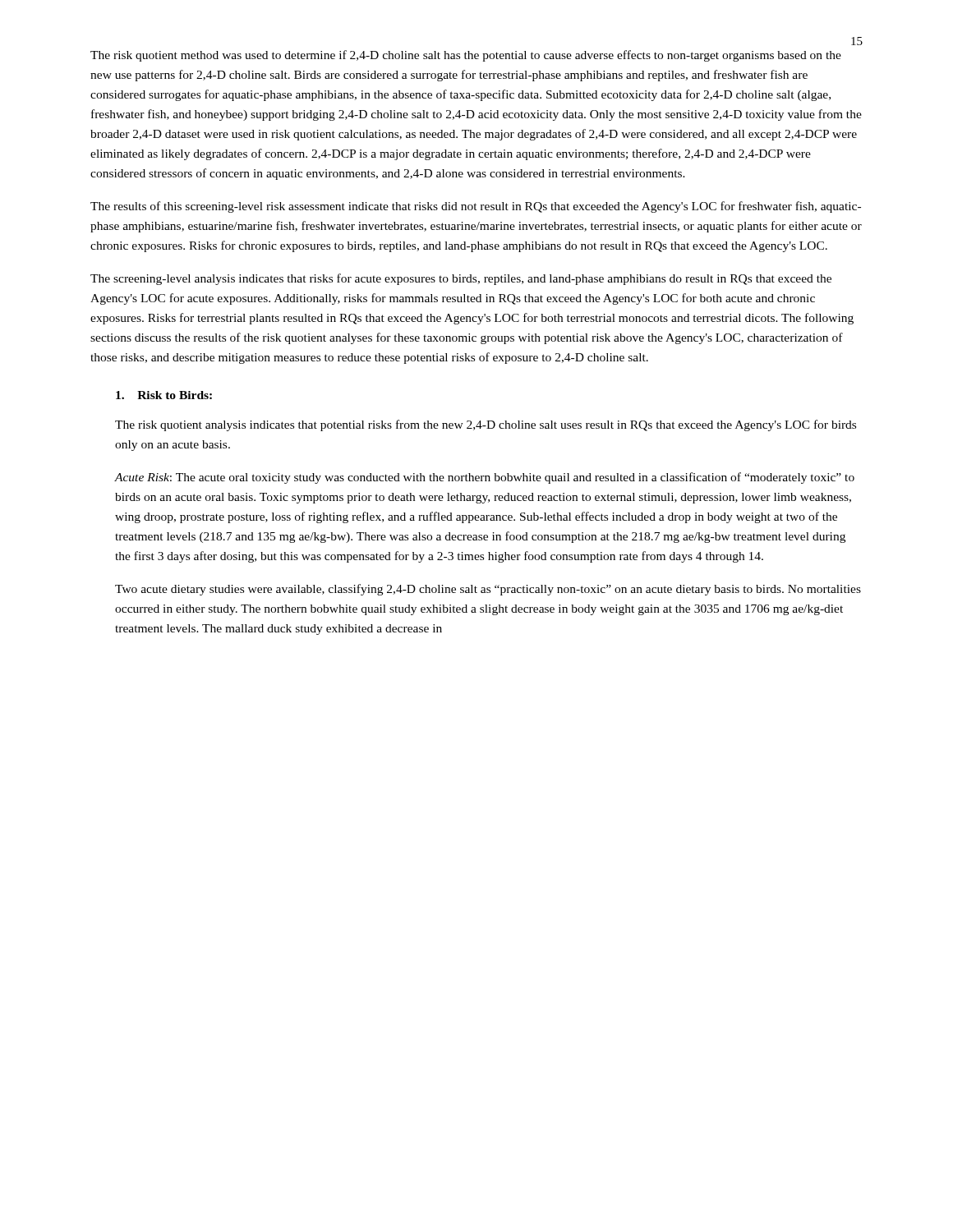Navigate to the region starting "Two acute dietary studies were available, classifying"
Image resolution: width=953 pixels, height=1232 pixels.
488,608
